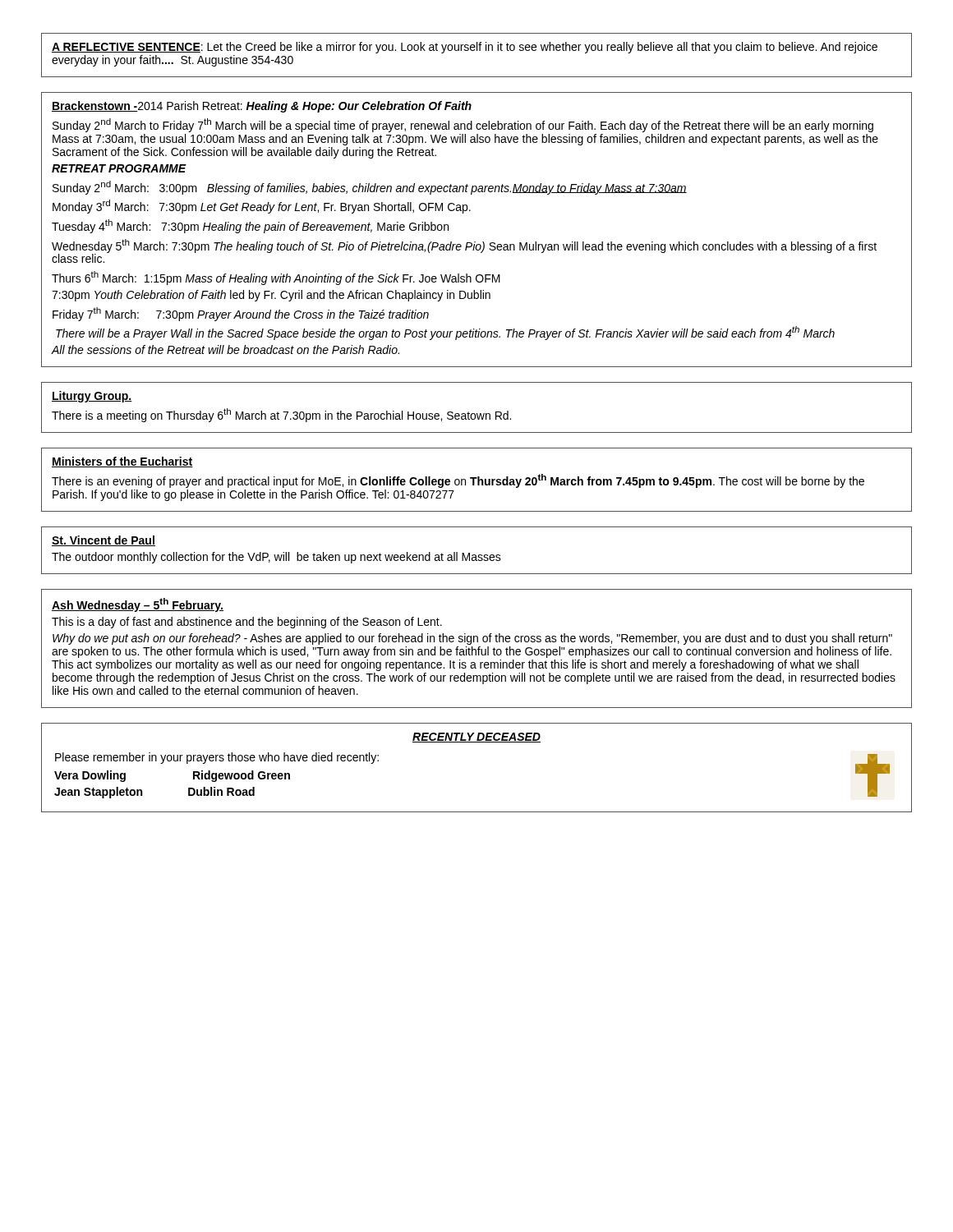Click on the text block that reads "Ash Wednesday – 5th"
The image size is (953, 1232).
[476, 647]
